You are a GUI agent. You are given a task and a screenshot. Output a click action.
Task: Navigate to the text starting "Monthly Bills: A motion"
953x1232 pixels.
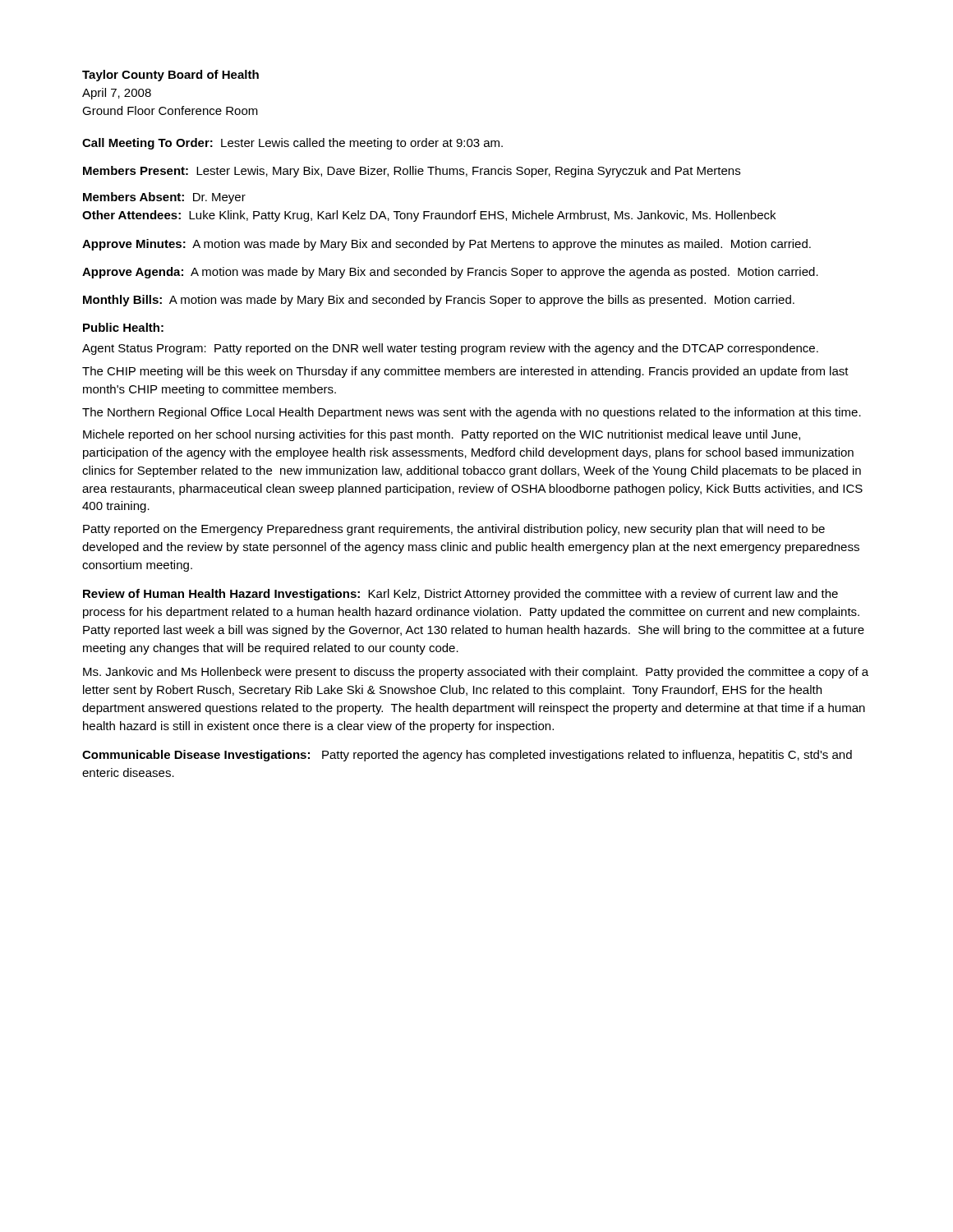[x=476, y=299]
